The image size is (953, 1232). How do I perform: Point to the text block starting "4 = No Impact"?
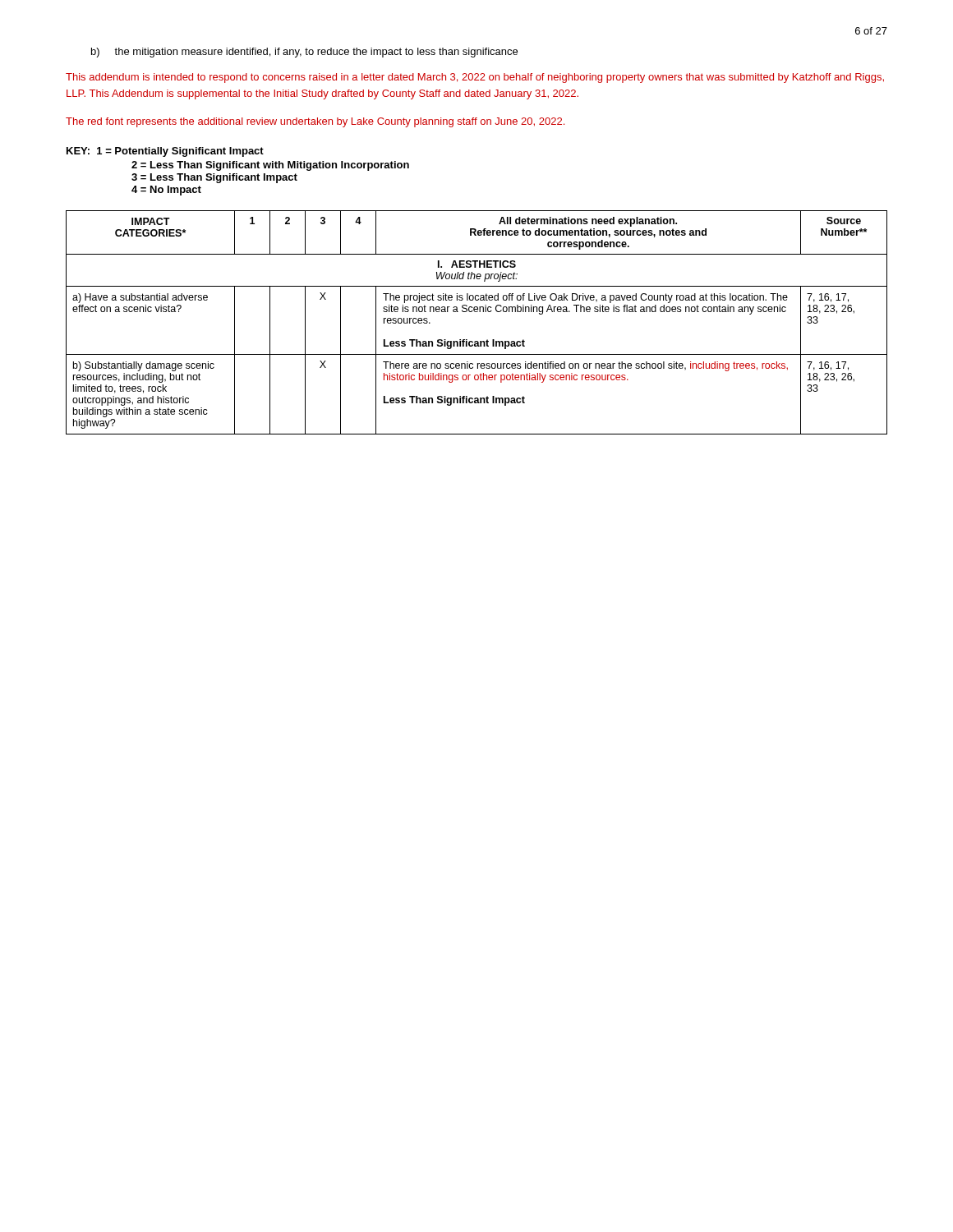(x=166, y=190)
